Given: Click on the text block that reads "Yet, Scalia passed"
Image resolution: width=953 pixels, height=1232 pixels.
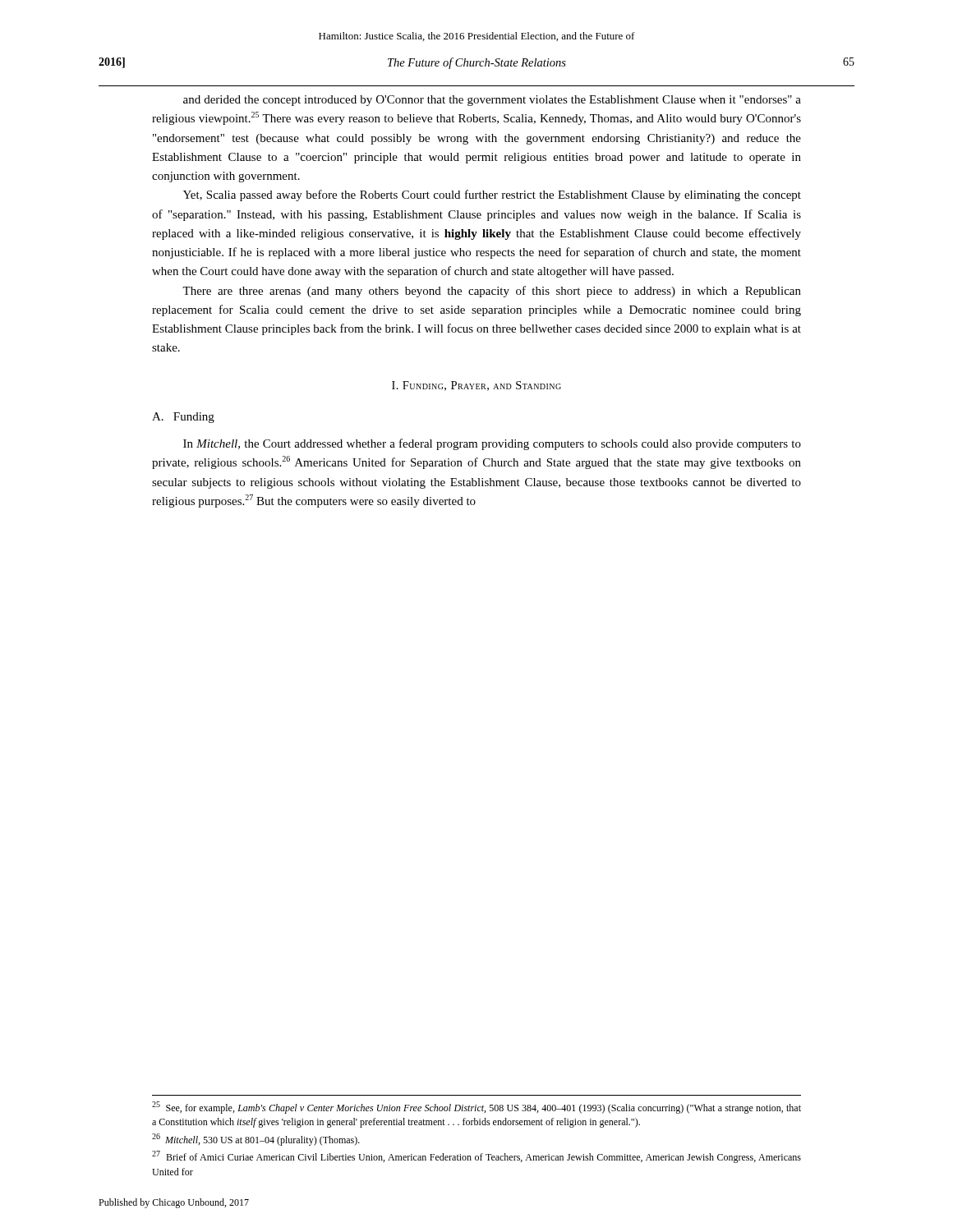Looking at the screenshot, I should tap(476, 234).
